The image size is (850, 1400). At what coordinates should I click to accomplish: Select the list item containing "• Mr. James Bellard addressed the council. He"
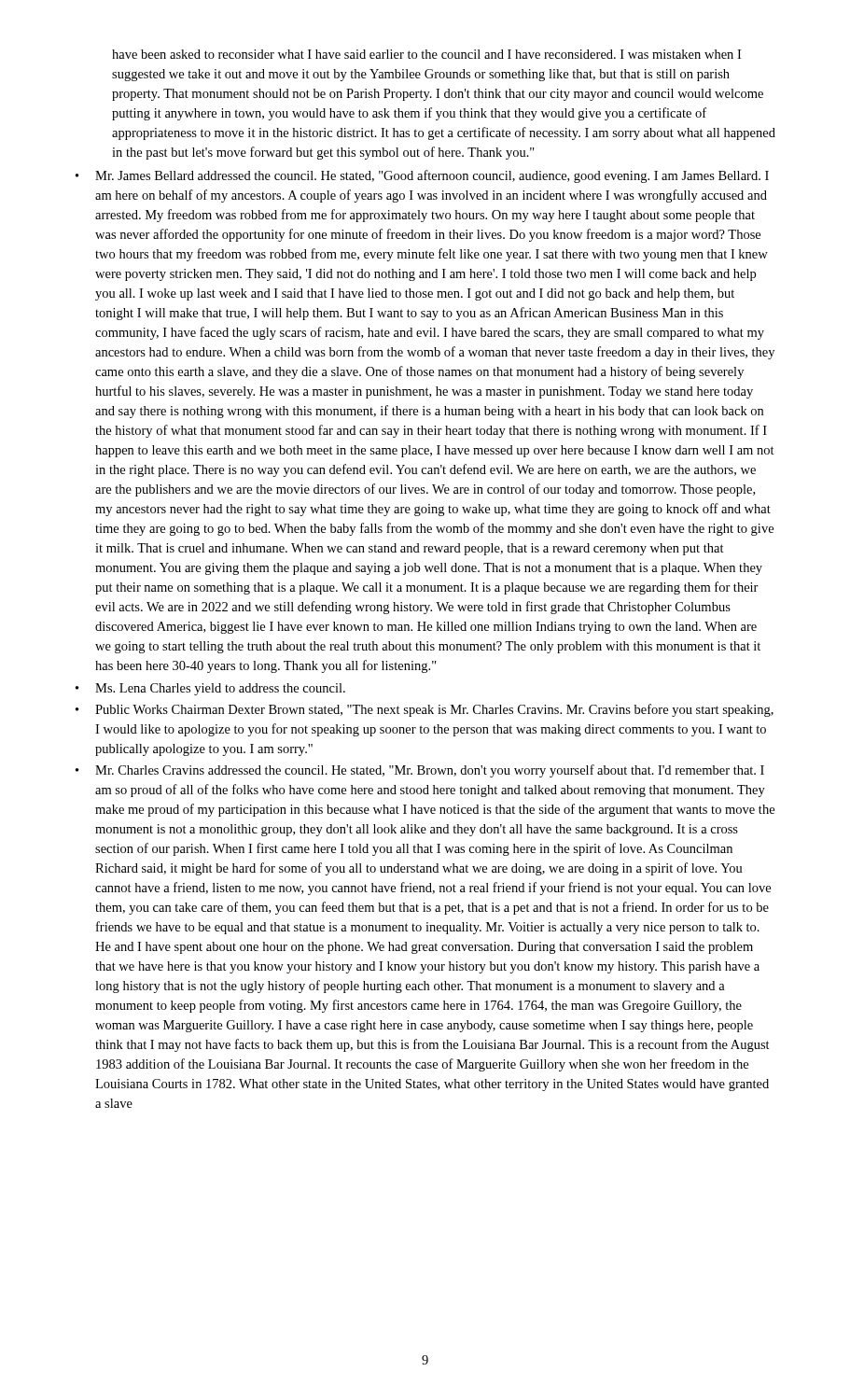(425, 421)
